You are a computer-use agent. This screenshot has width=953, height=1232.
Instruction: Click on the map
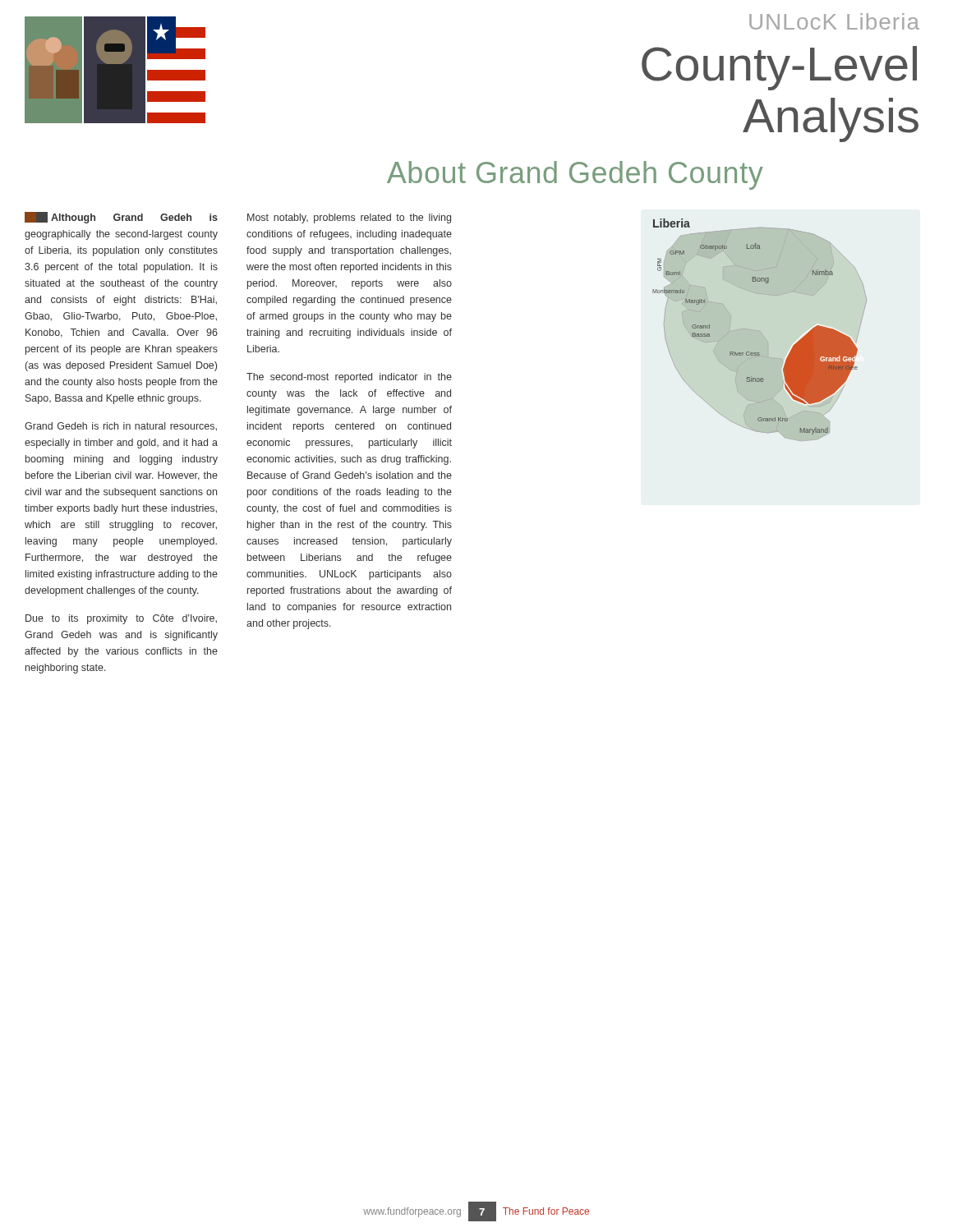click(780, 359)
